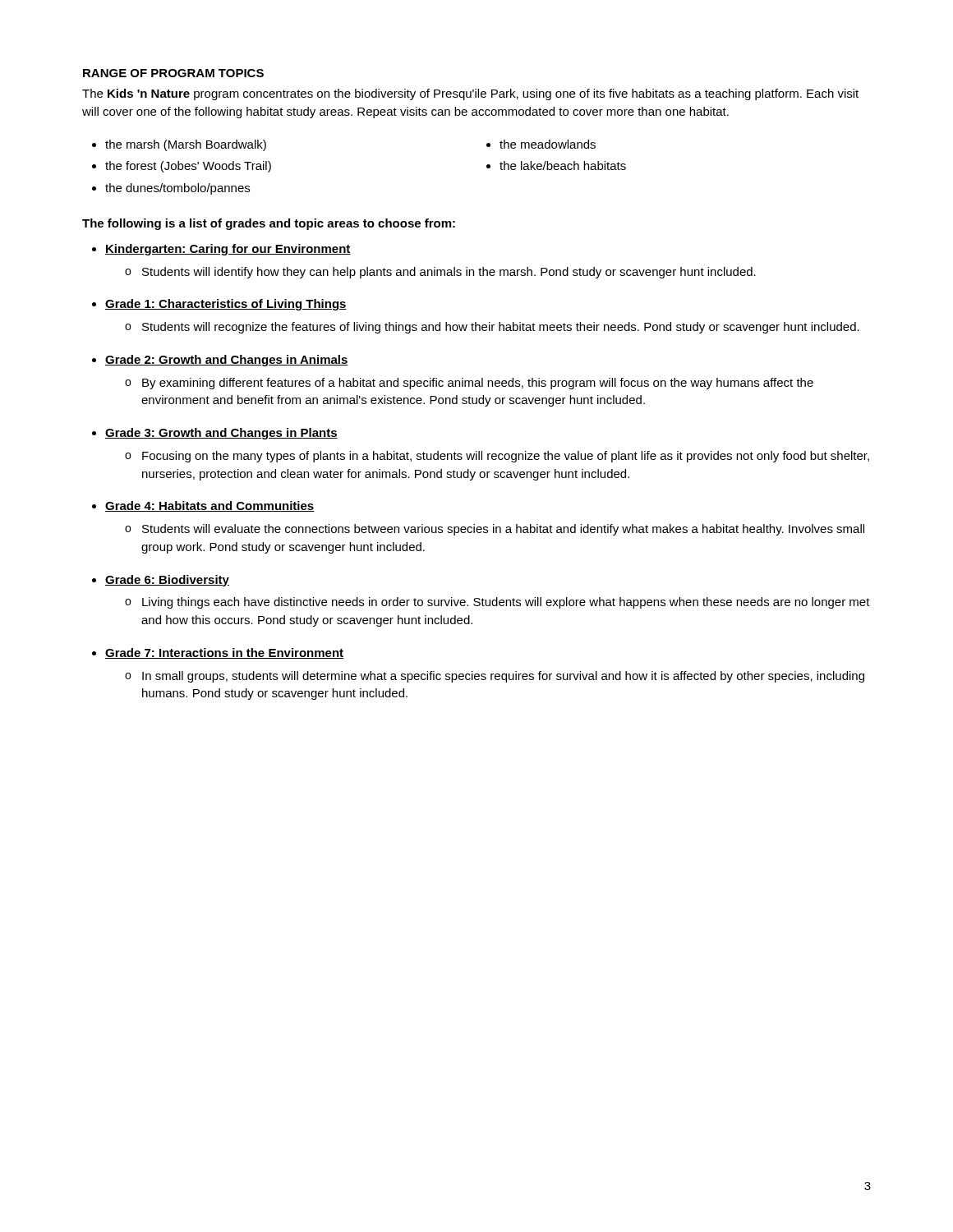Click on the text block starting "Grade 1: Characteristics of Living Things Students will"

pyautogui.click(x=488, y=316)
